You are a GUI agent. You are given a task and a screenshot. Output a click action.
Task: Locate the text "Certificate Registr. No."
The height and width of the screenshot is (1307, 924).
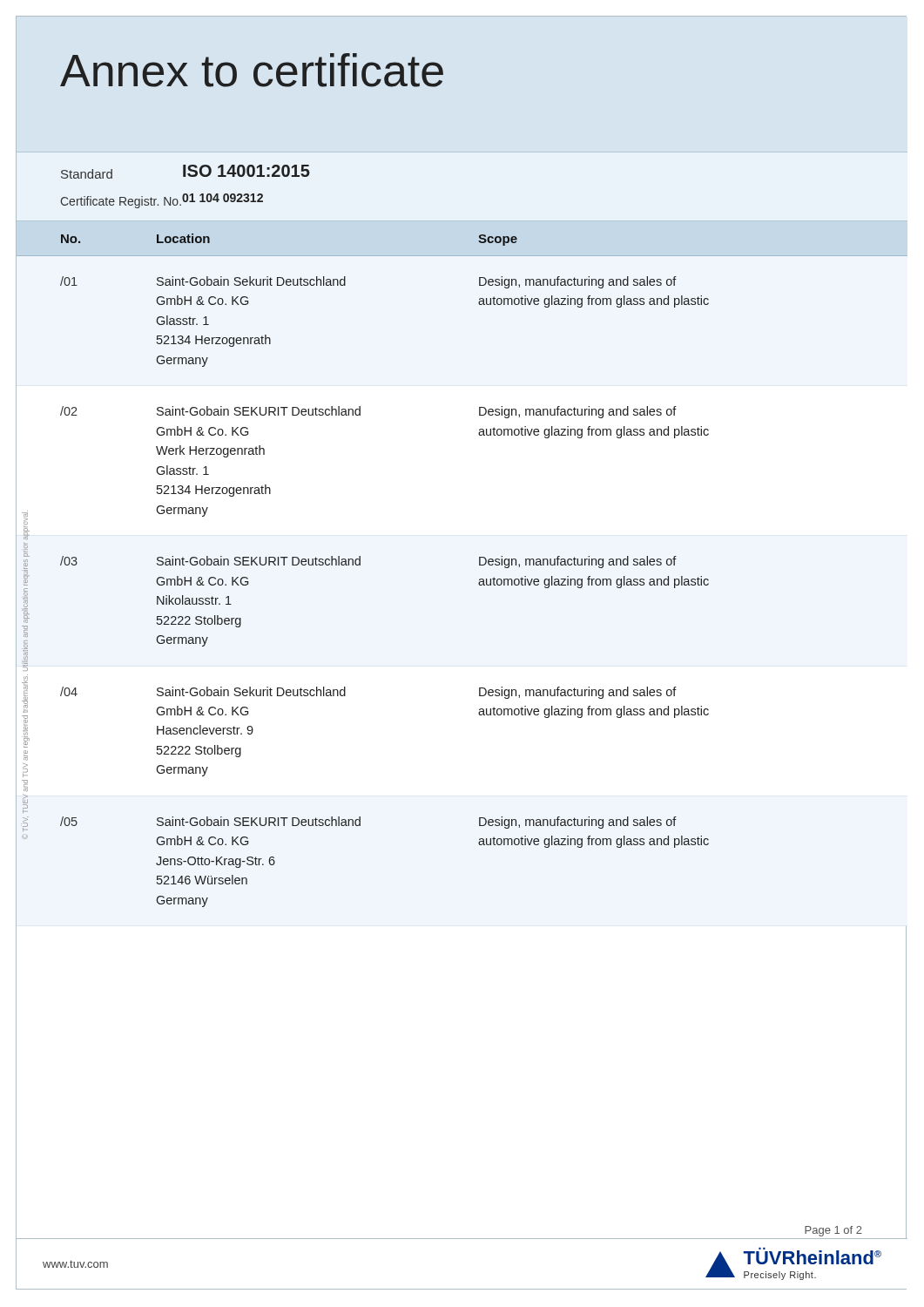[121, 201]
